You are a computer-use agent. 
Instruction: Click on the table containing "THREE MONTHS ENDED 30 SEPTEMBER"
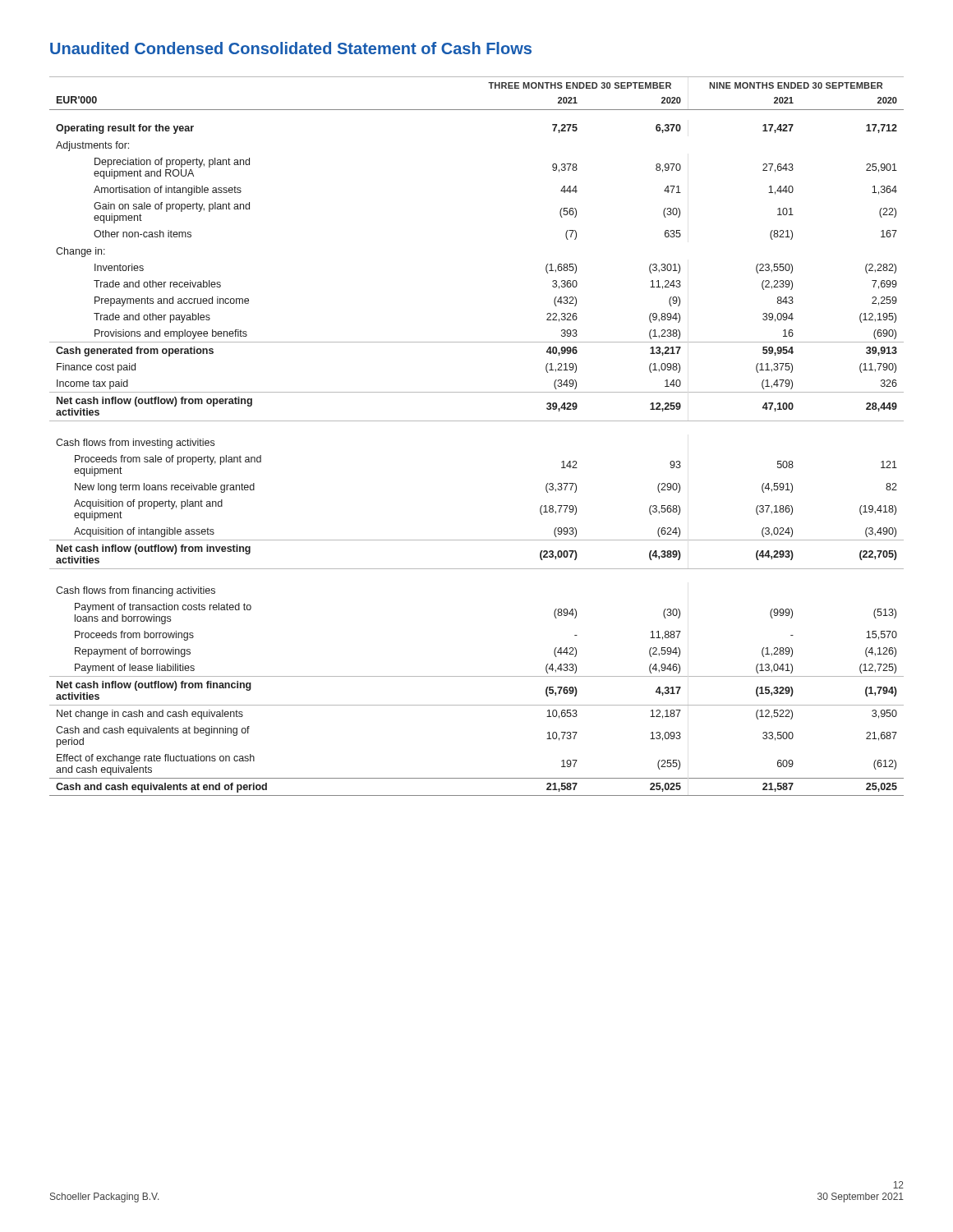tap(476, 436)
